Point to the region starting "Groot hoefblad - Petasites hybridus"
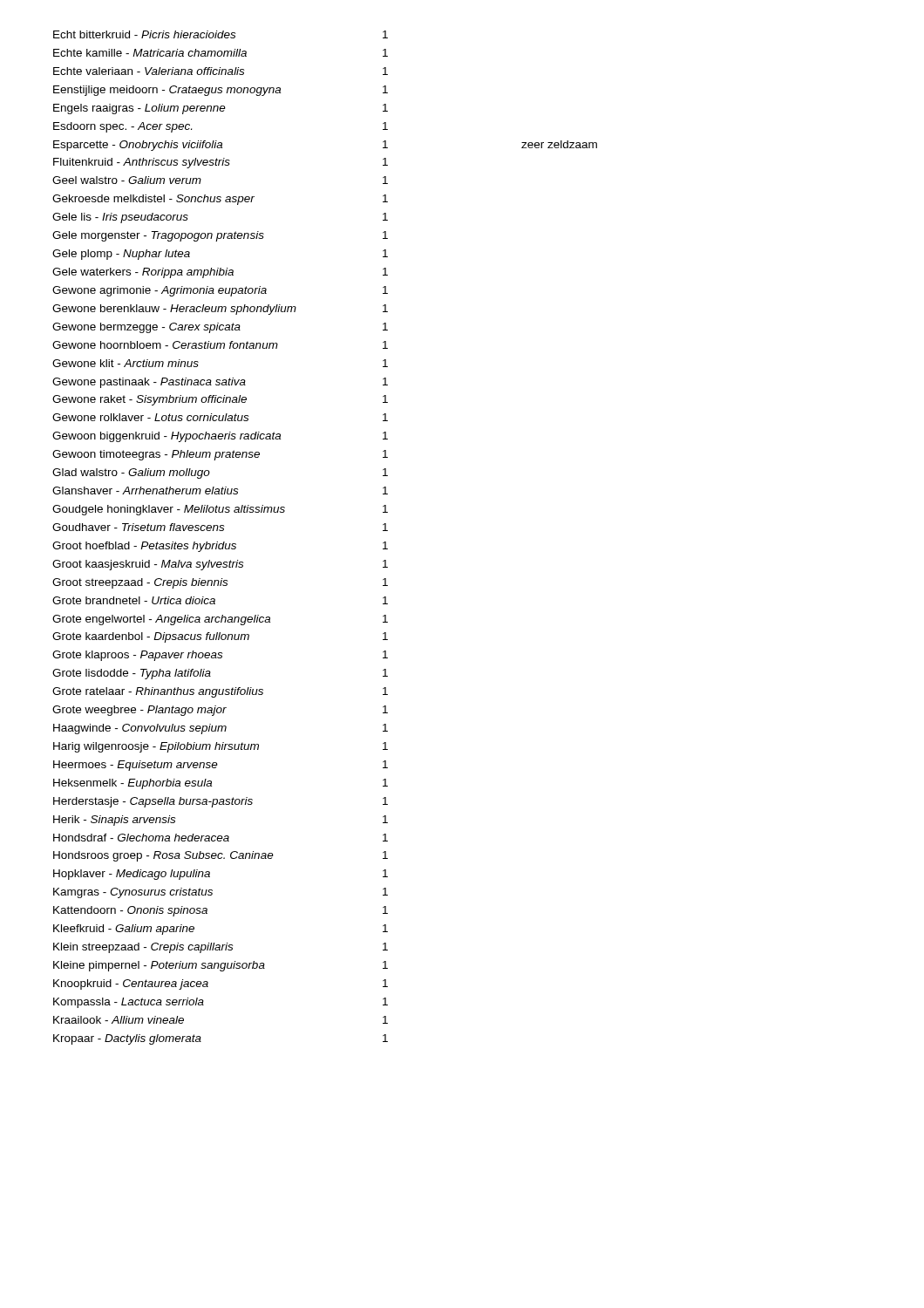The image size is (924, 1308). click(x=234, y=546)
